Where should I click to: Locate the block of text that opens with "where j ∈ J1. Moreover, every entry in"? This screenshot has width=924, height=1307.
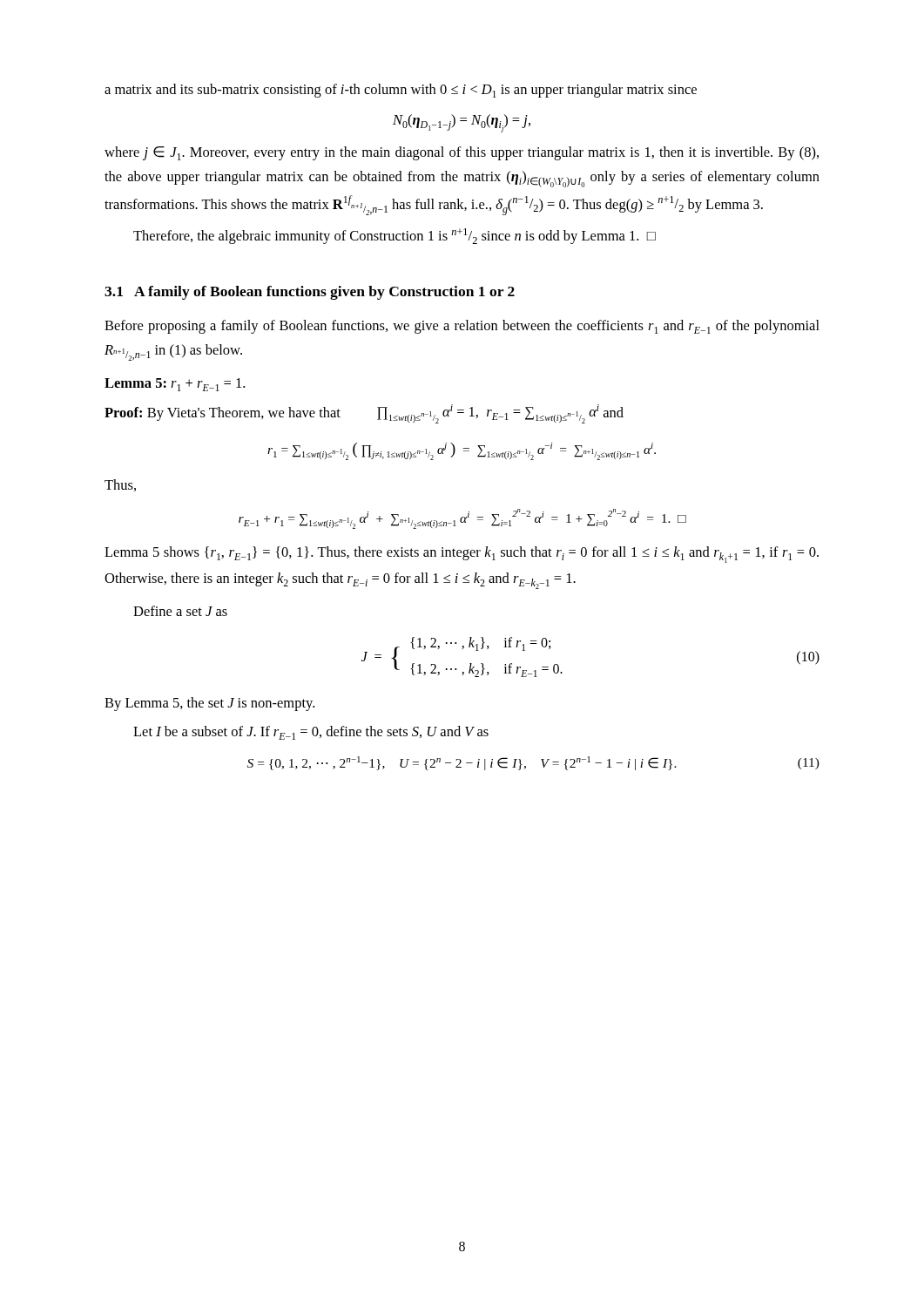click(x=462, y=181)
